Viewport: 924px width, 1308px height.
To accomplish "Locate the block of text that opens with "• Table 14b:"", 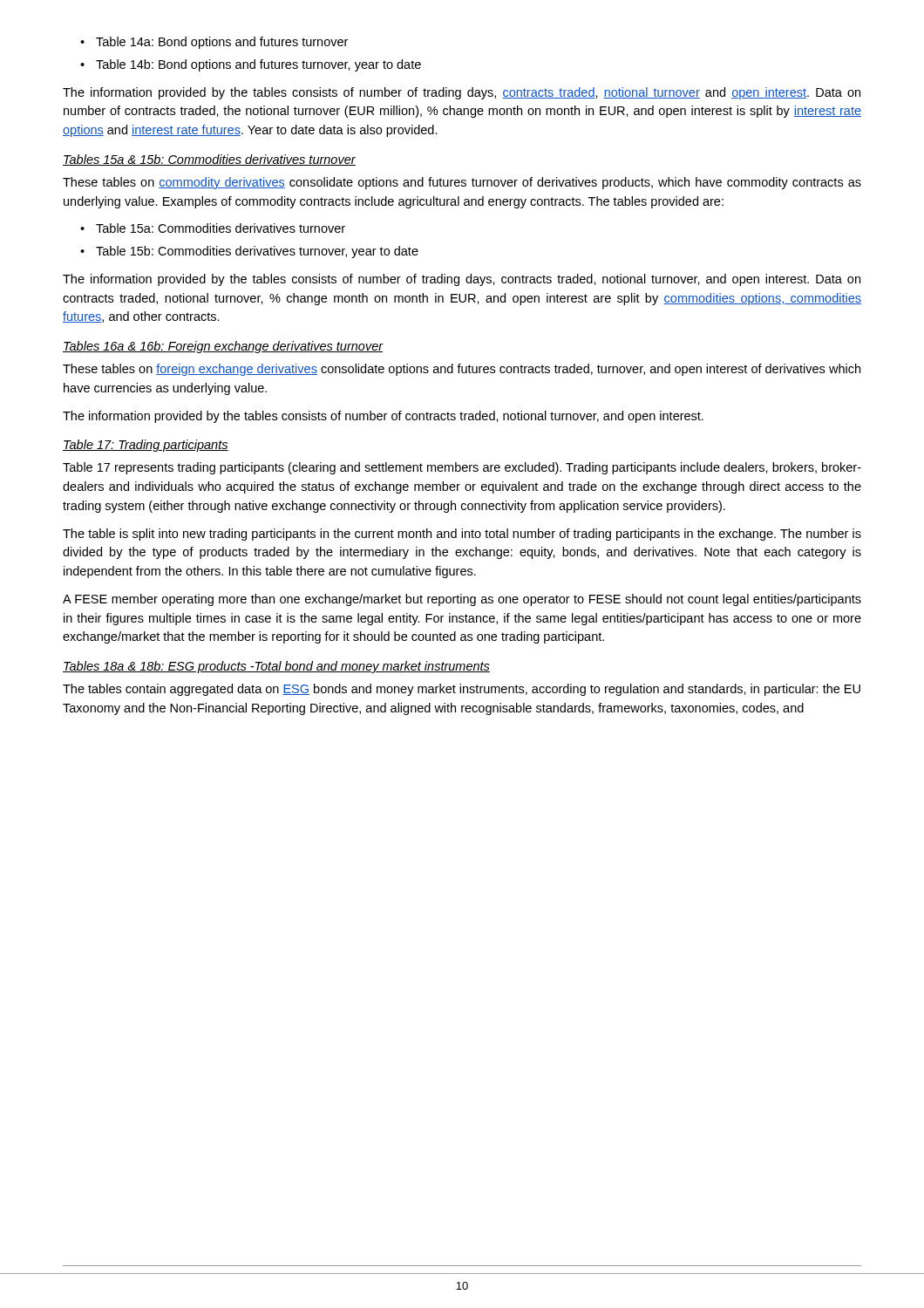I will [251, 65].
